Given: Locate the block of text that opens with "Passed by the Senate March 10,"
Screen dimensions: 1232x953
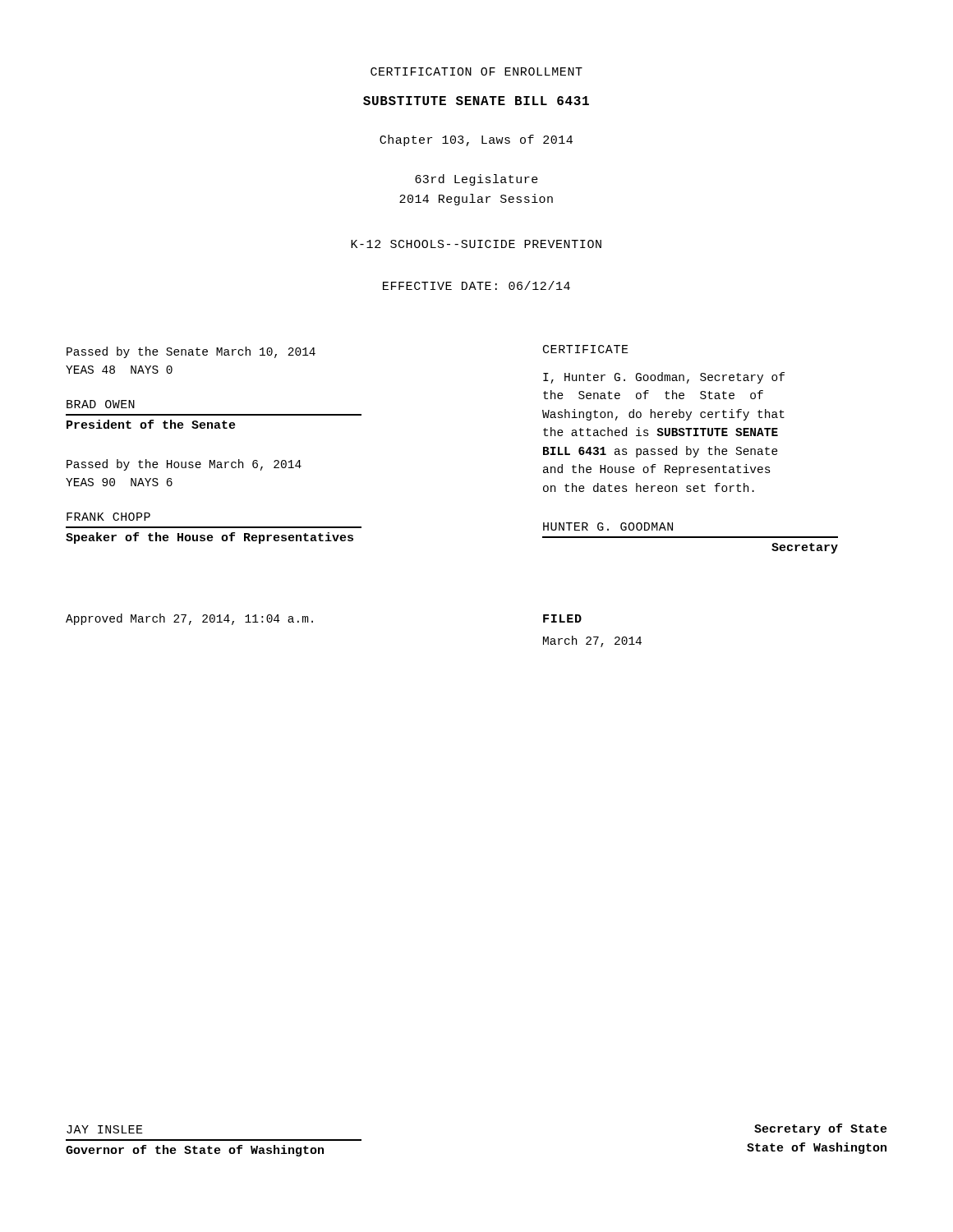Looking at the screenshot, I should (x=191, y=362).
